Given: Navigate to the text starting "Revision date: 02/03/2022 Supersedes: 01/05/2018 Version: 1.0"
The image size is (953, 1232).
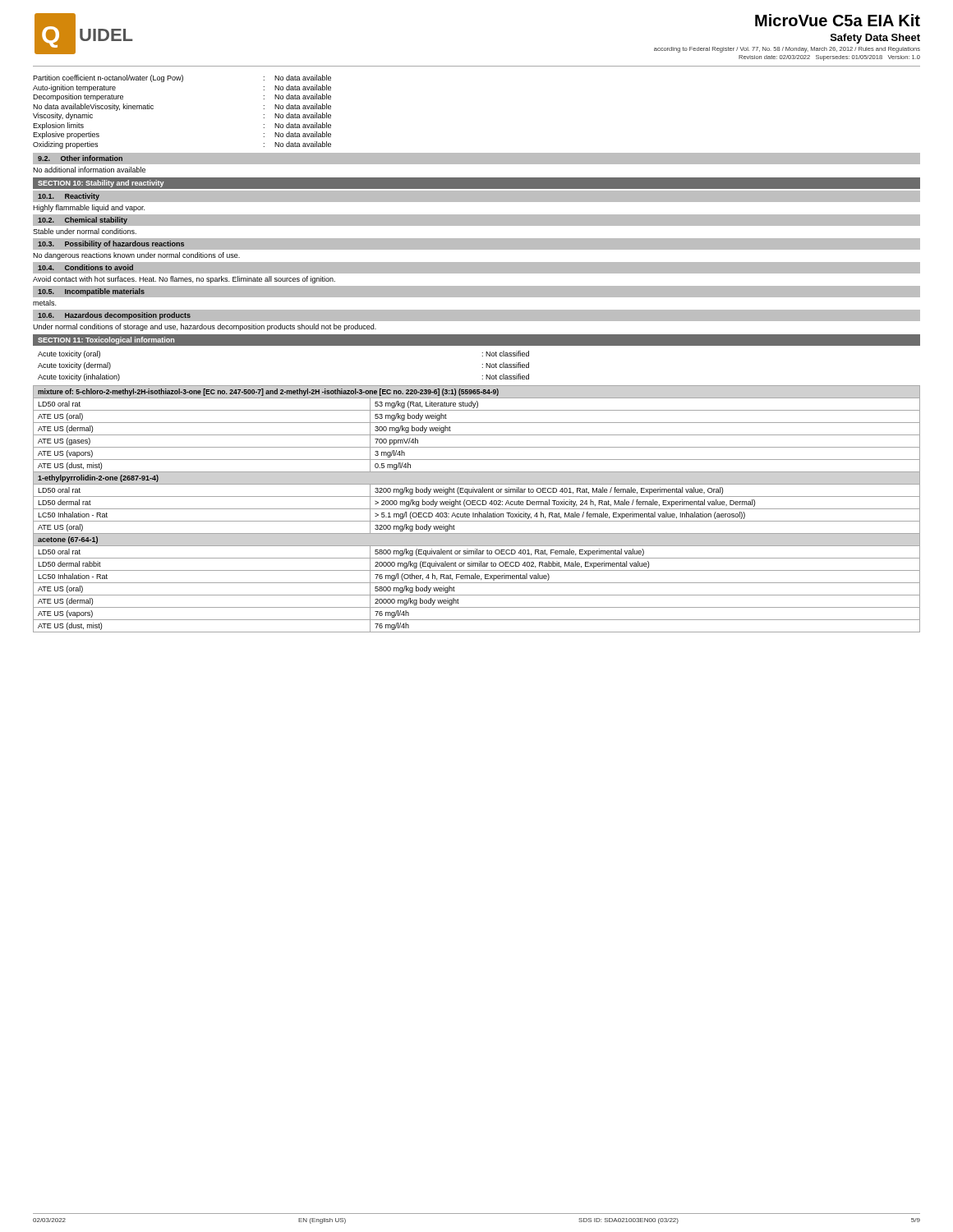Looking at the screenshot, I should click(829, 57).
